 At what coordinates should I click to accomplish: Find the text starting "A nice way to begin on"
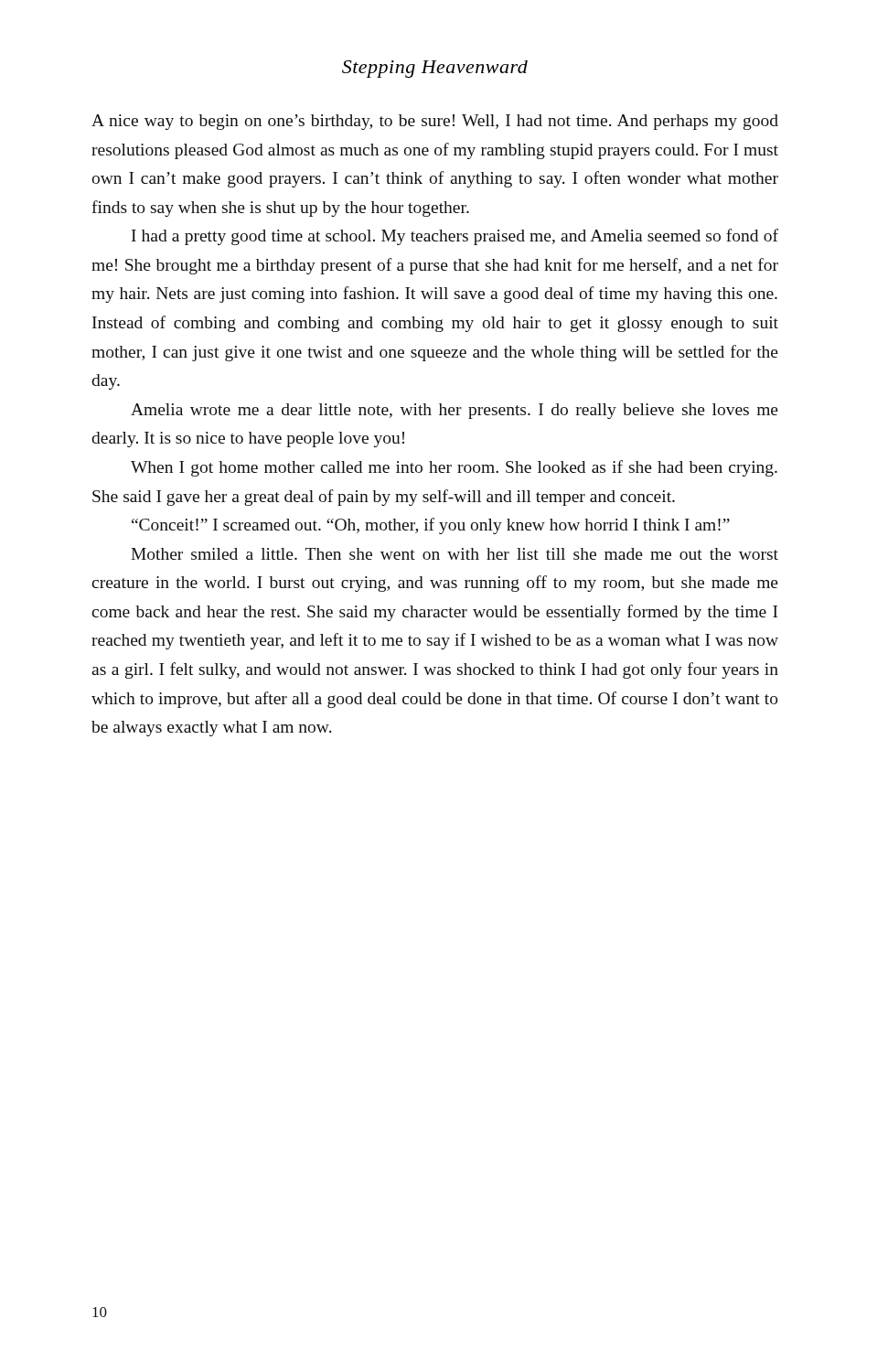(435, 424)
